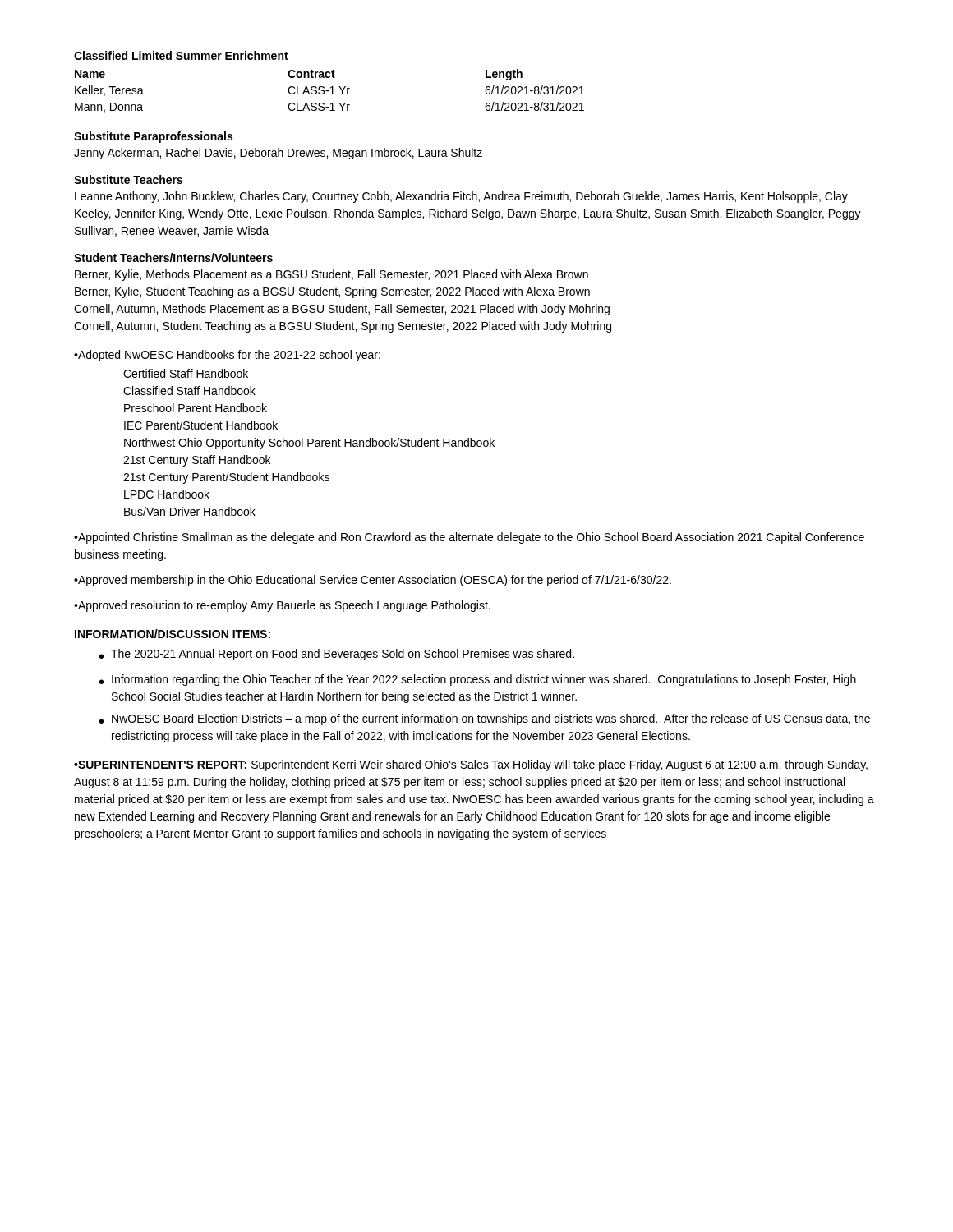Find the text block starting "Berner, Kylie, Methods Placement as"

click(x=343, y=300)
